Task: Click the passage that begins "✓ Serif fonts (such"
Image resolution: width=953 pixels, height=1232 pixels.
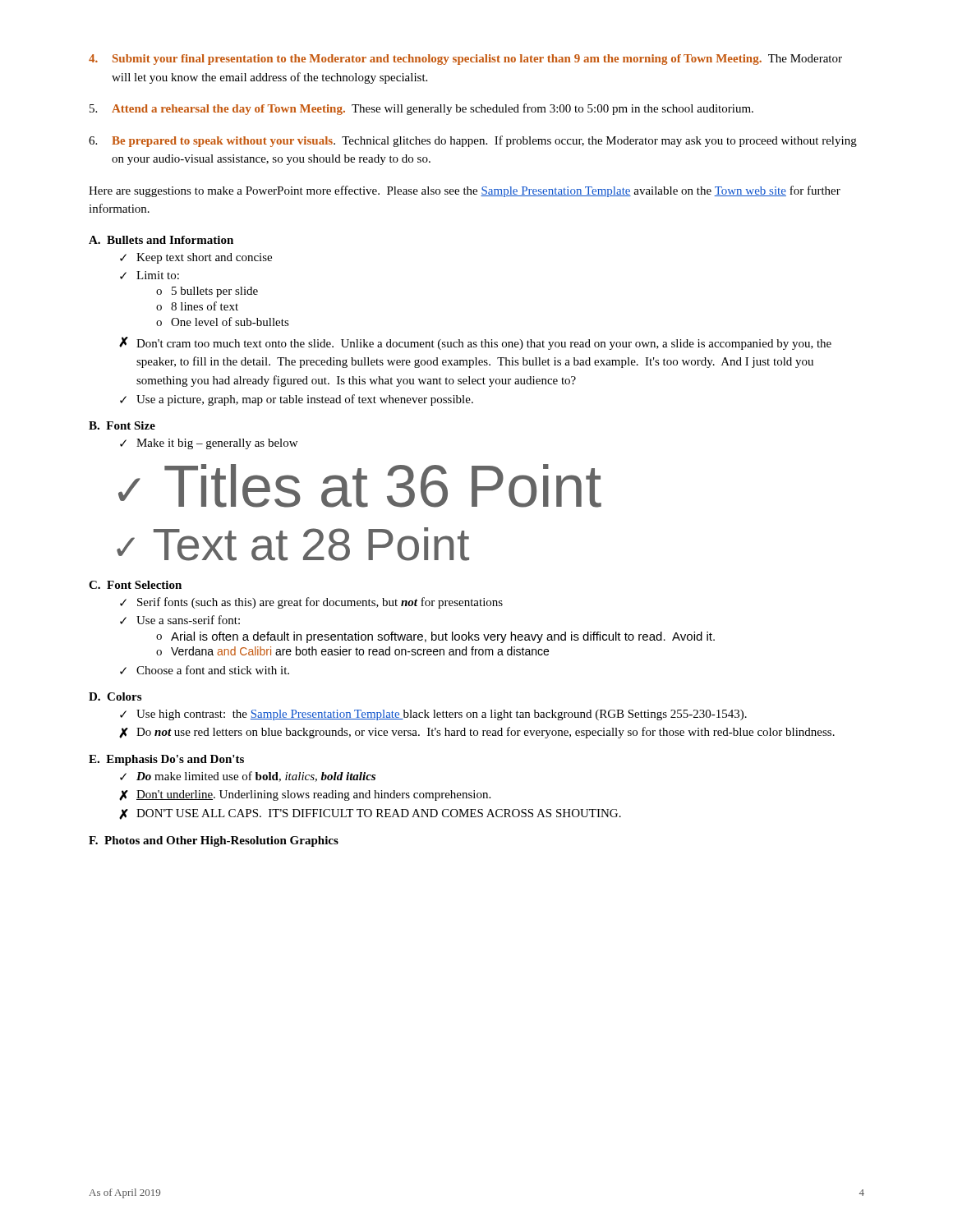Action: click(x=311, y=603)
